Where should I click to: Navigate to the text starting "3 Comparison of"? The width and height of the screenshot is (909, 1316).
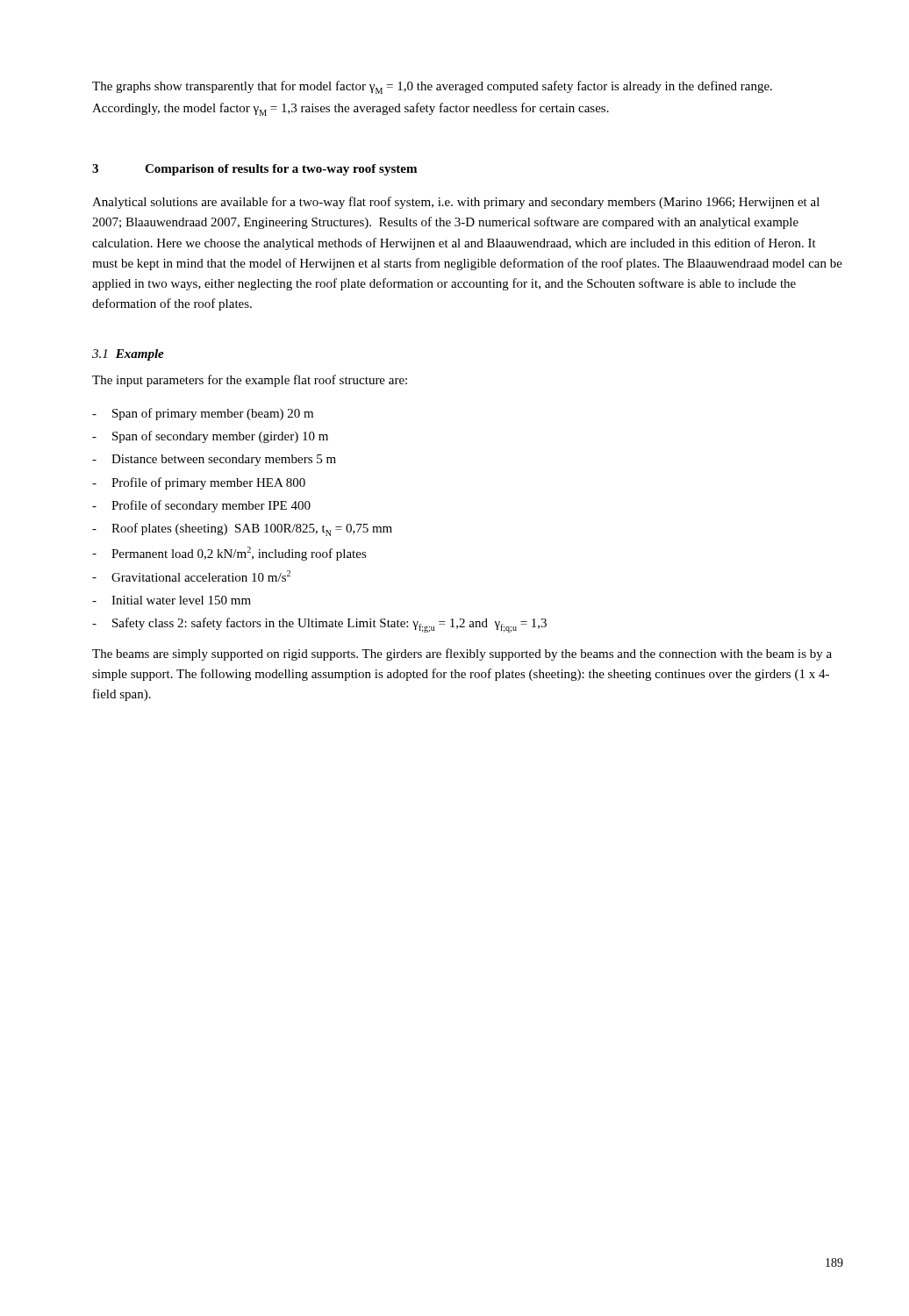tap(255, 169)
